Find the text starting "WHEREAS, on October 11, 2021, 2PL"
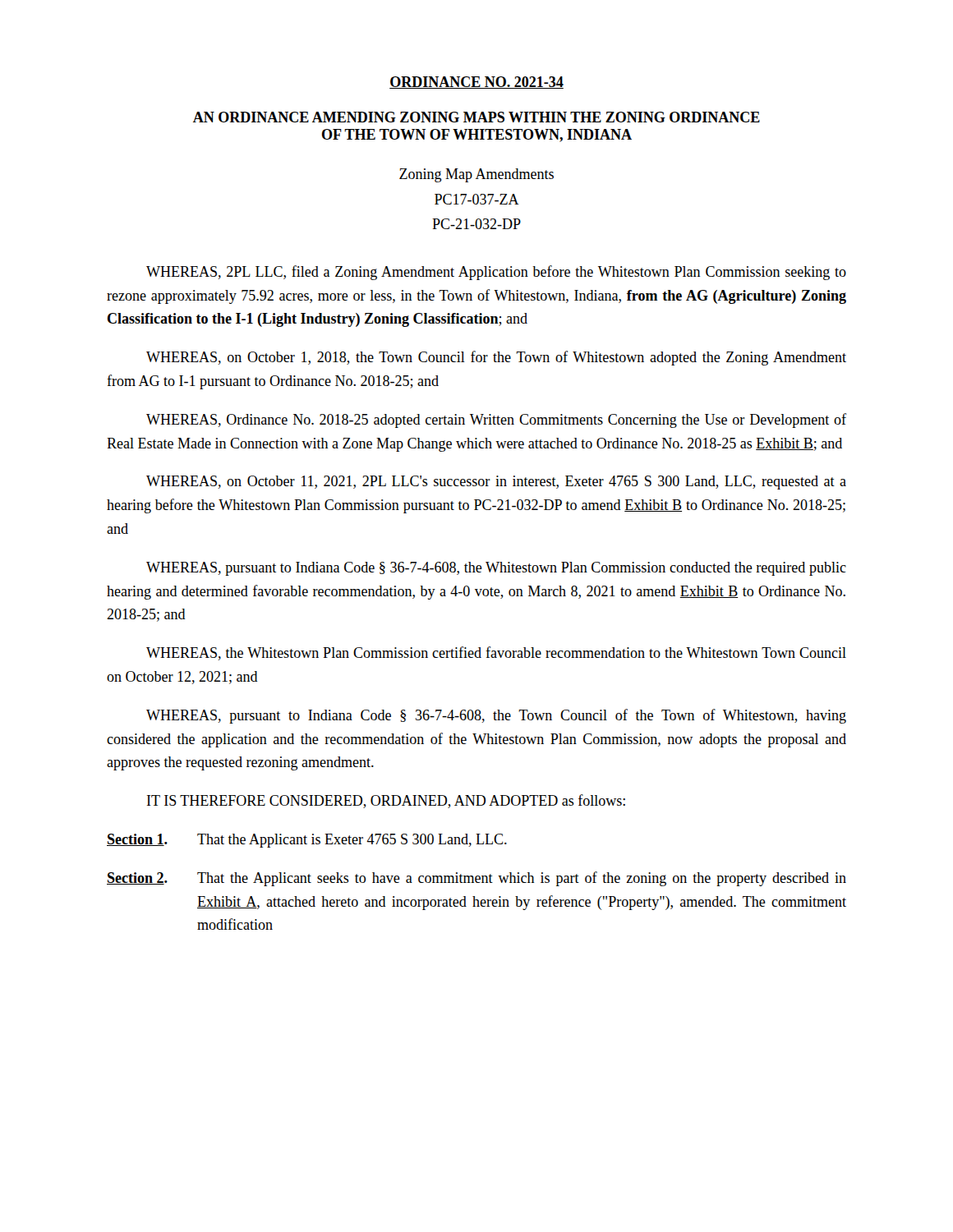This screenshot has width=953, height=1232. [476, 505]
